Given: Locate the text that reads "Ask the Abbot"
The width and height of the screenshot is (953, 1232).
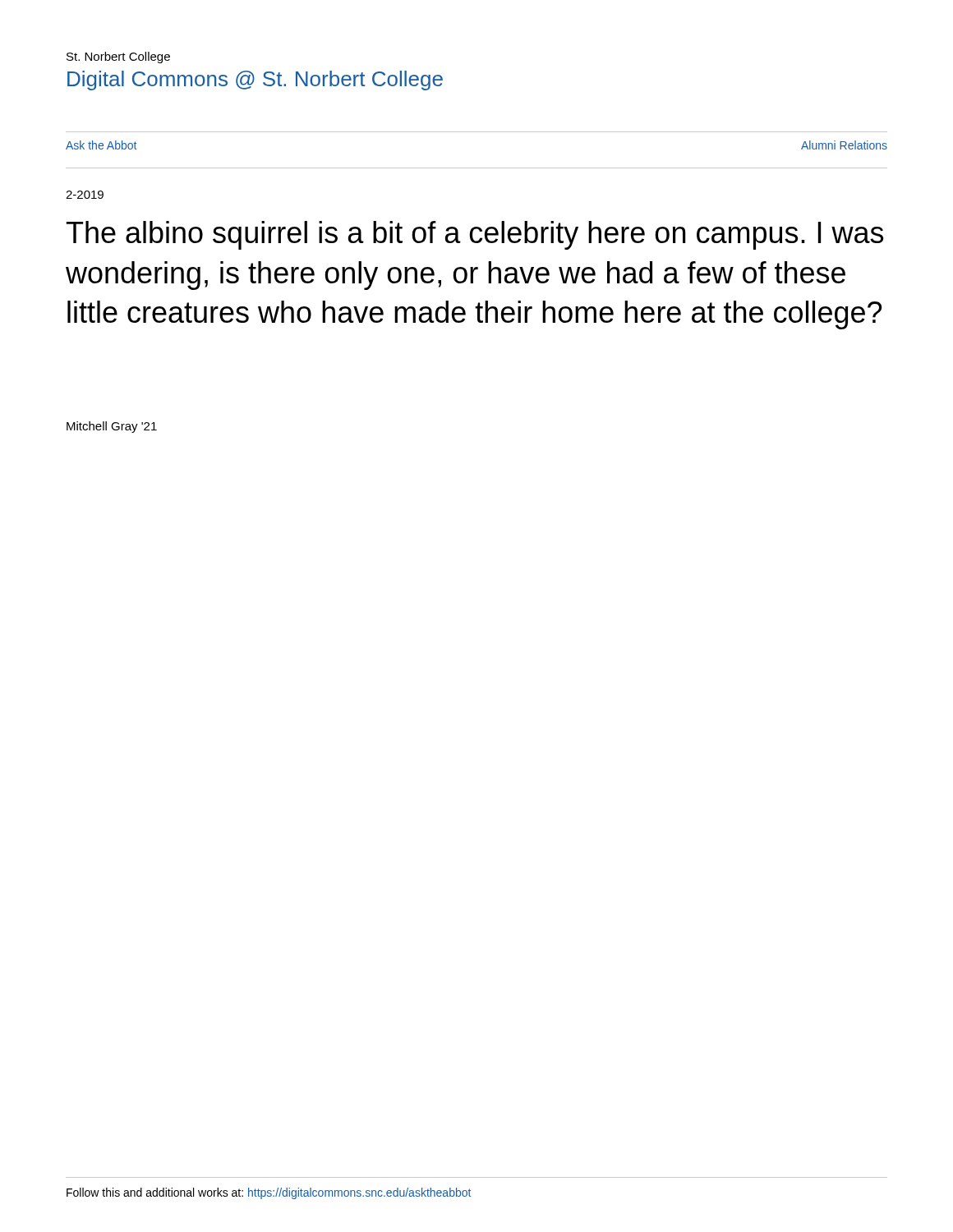Looking at the screenshot, I should (101, 145).
